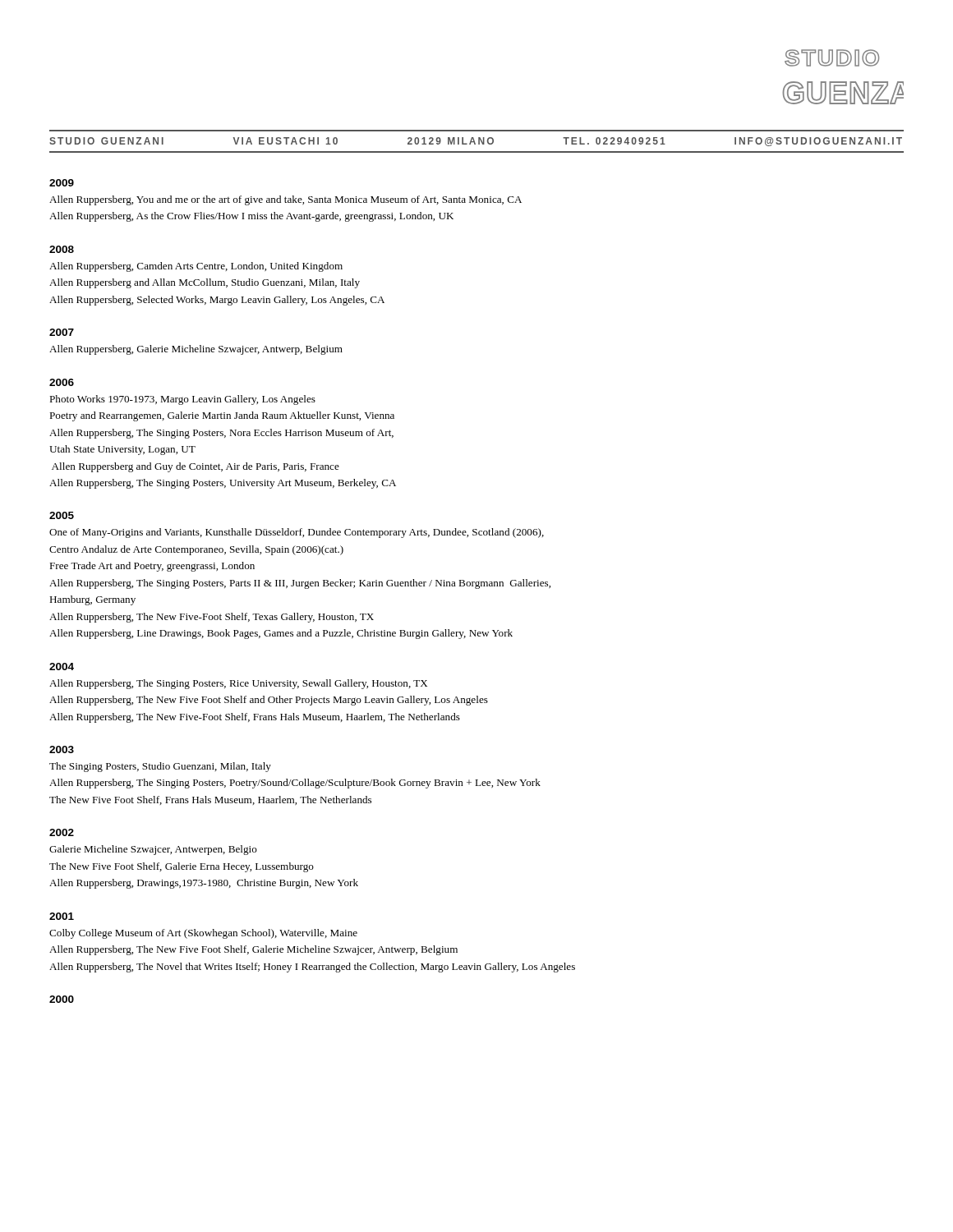Point to the text starting "Allen Ruppersberg, You and me"
Viewport: 953px width, 1232px height.
[x=286, y=208]
